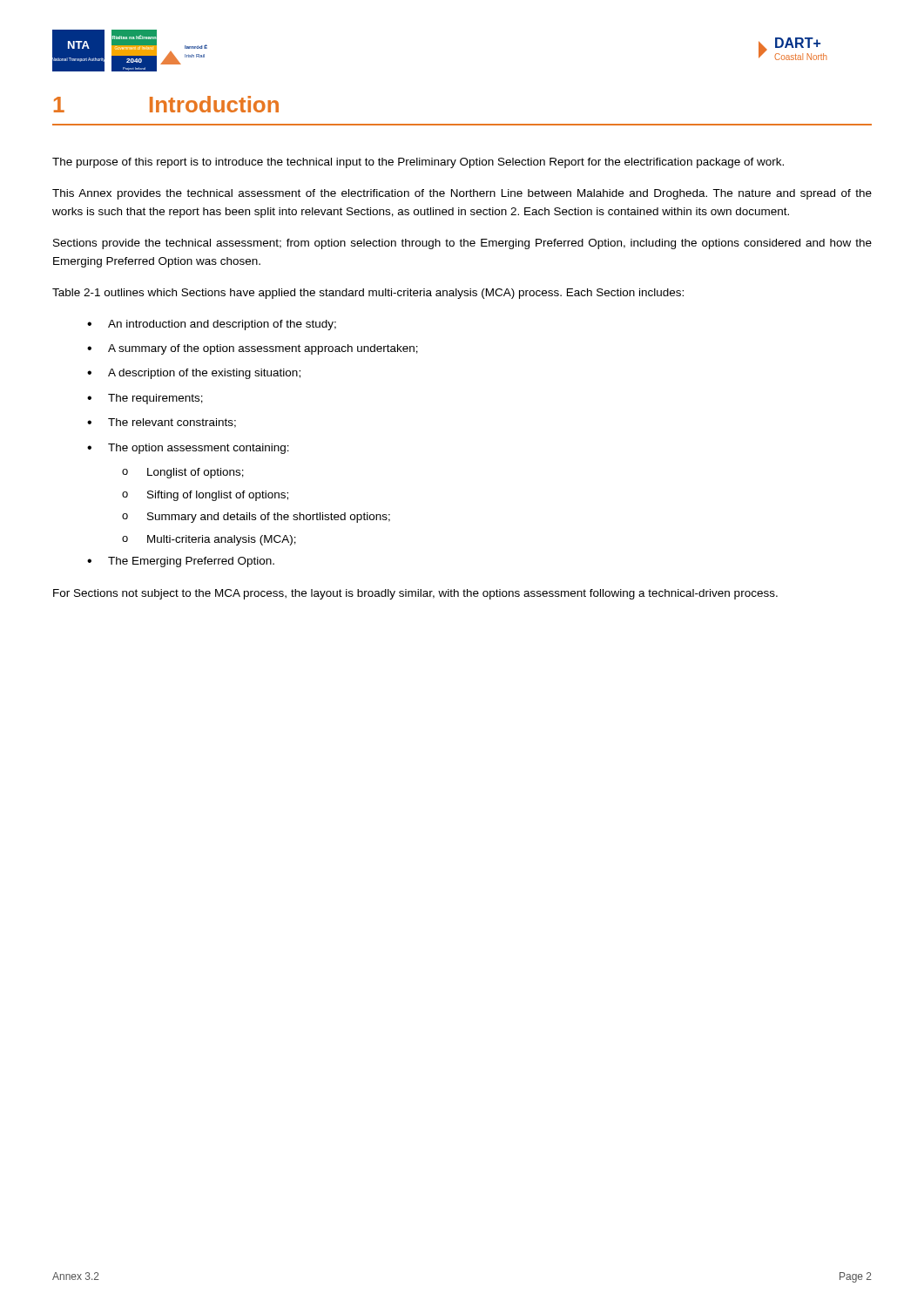The height and width of the screenshot is (1307, 924).
Task: Find the region starting "The purpose of"
Action: [x=419, y=162]
